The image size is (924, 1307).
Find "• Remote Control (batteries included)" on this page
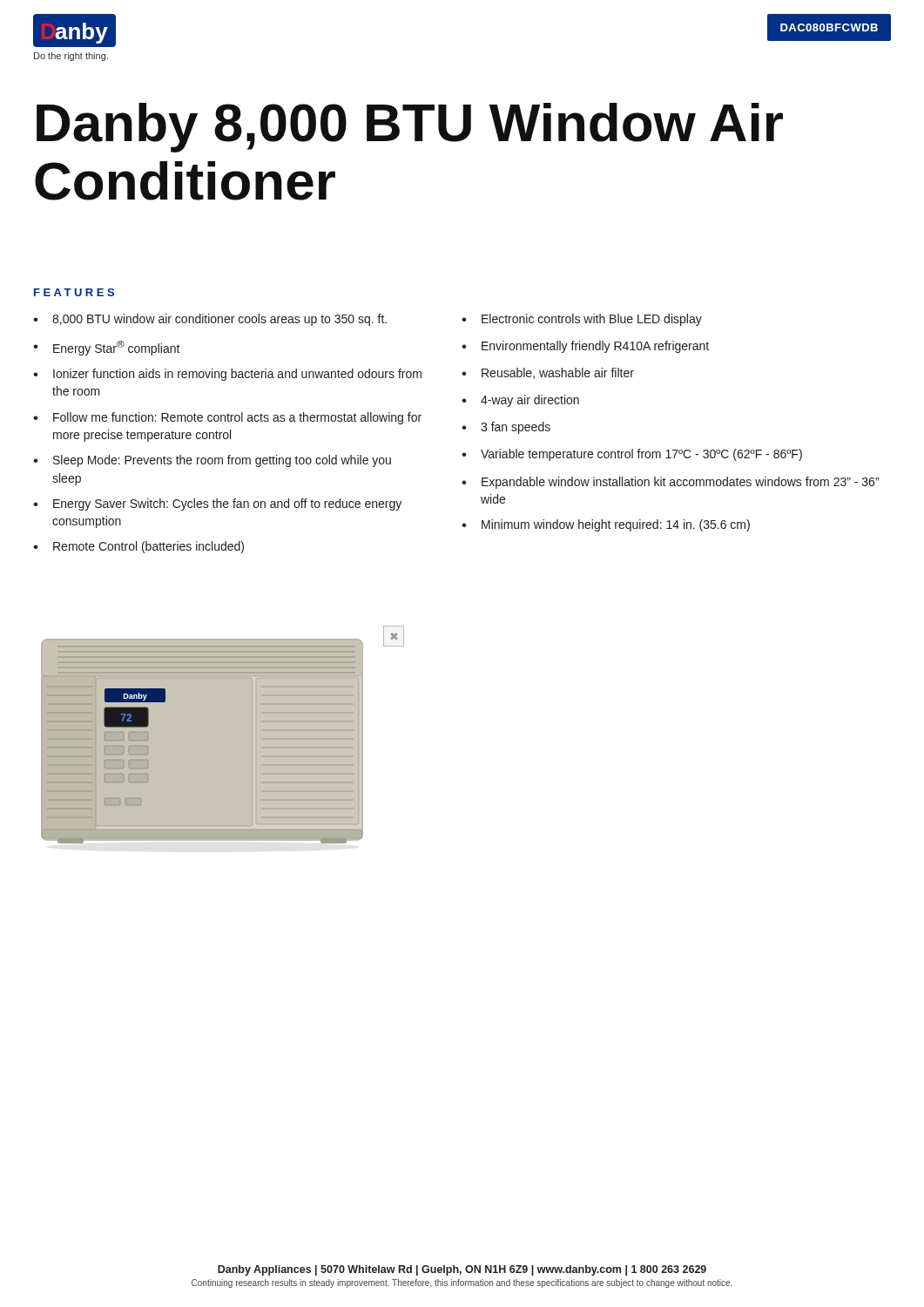139,548
